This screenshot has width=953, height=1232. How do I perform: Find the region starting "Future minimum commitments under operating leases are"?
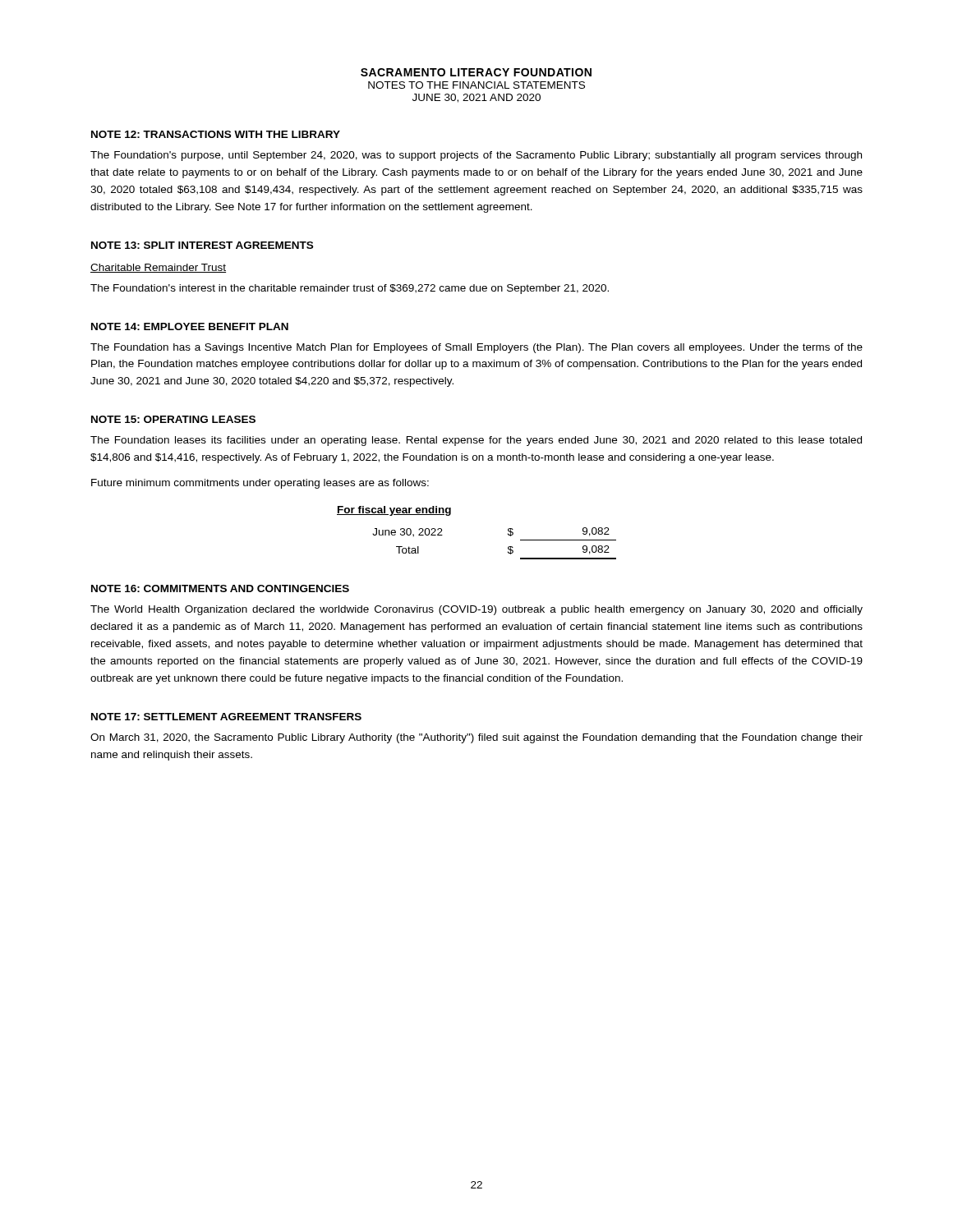point(260,483)
